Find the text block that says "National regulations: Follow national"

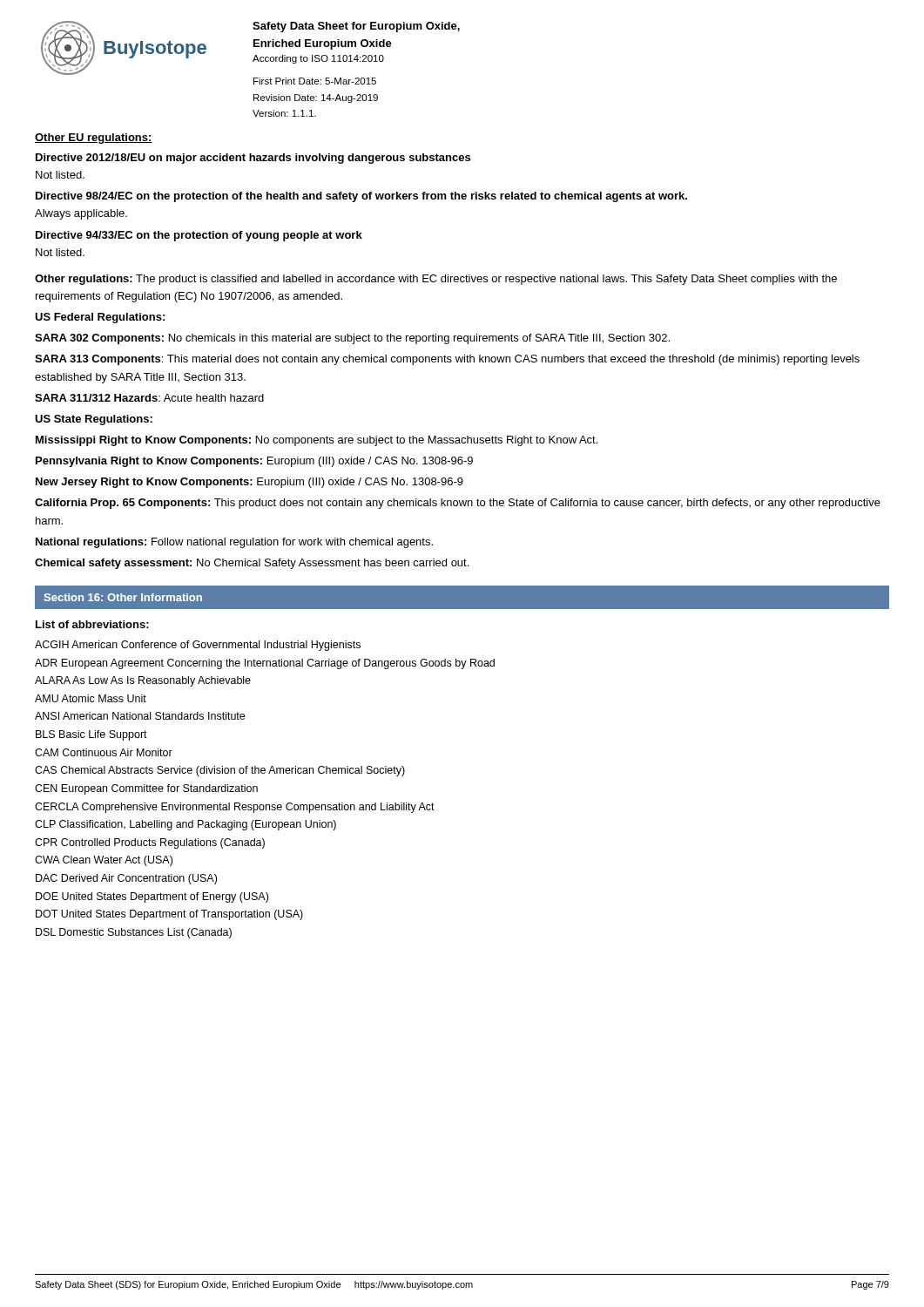coord(234,541)
